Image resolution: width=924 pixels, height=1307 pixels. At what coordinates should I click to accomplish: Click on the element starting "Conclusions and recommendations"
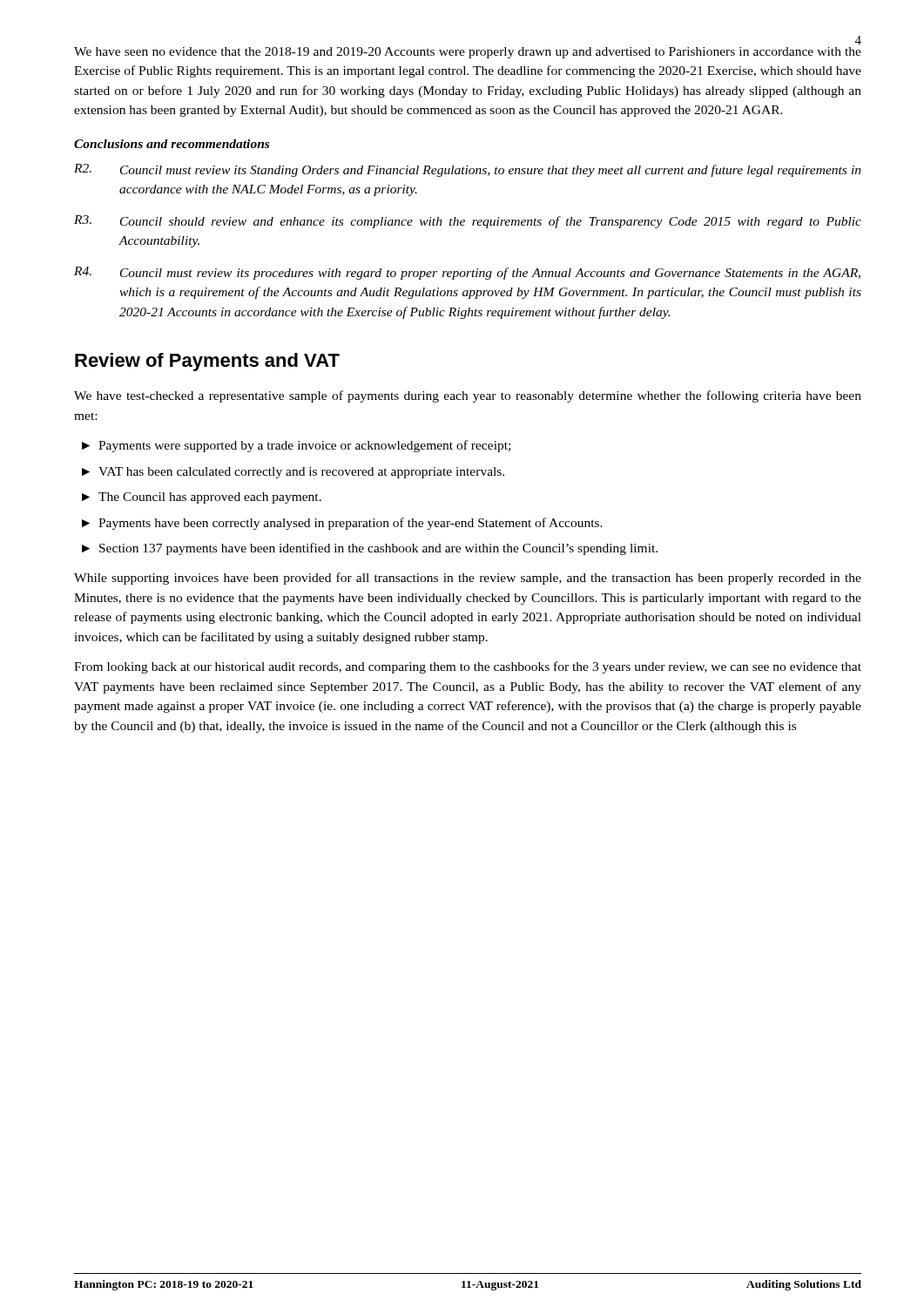[x=172, y=143]
